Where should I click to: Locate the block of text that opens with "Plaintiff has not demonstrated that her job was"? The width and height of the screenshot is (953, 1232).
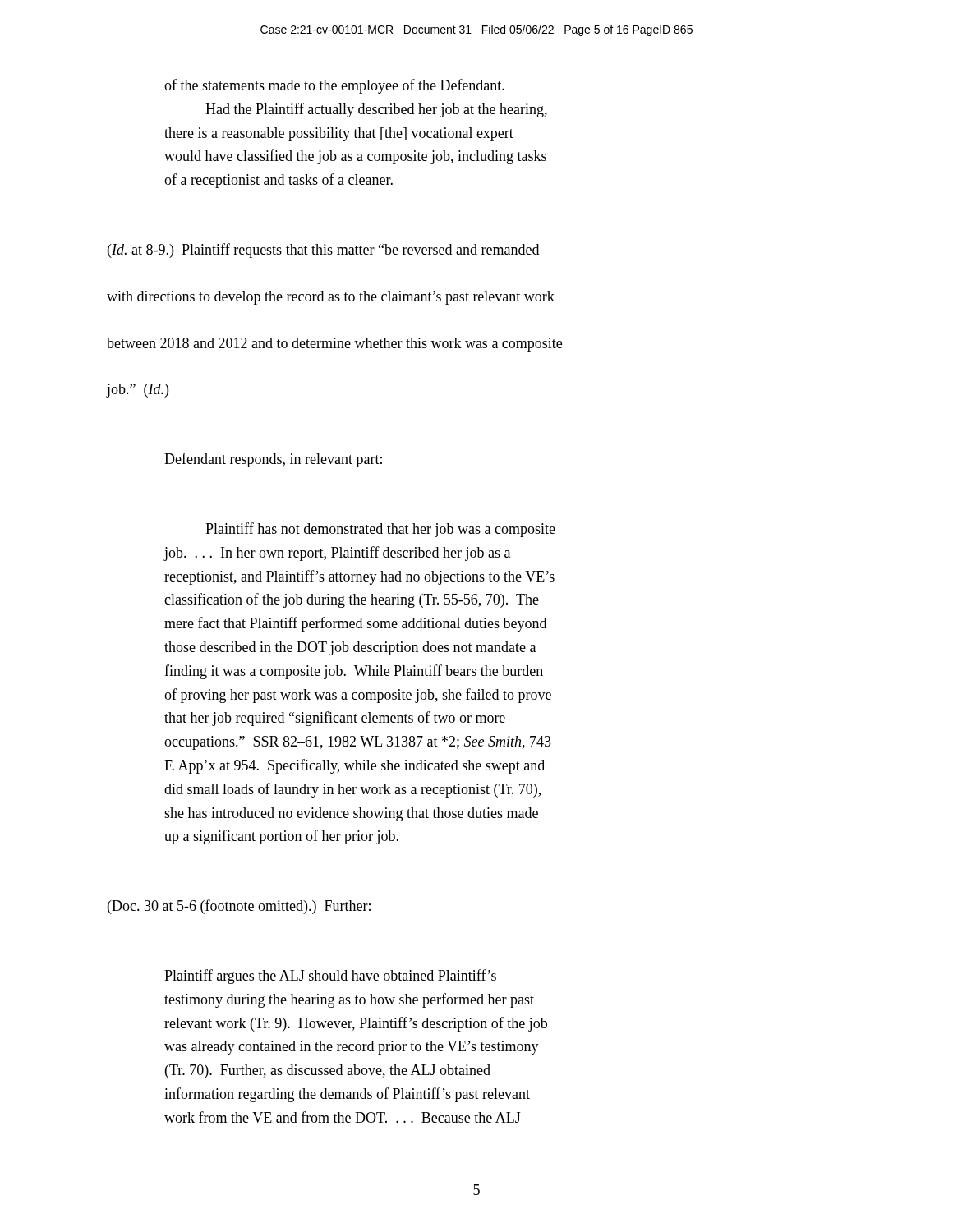click(x=505, y=683)
